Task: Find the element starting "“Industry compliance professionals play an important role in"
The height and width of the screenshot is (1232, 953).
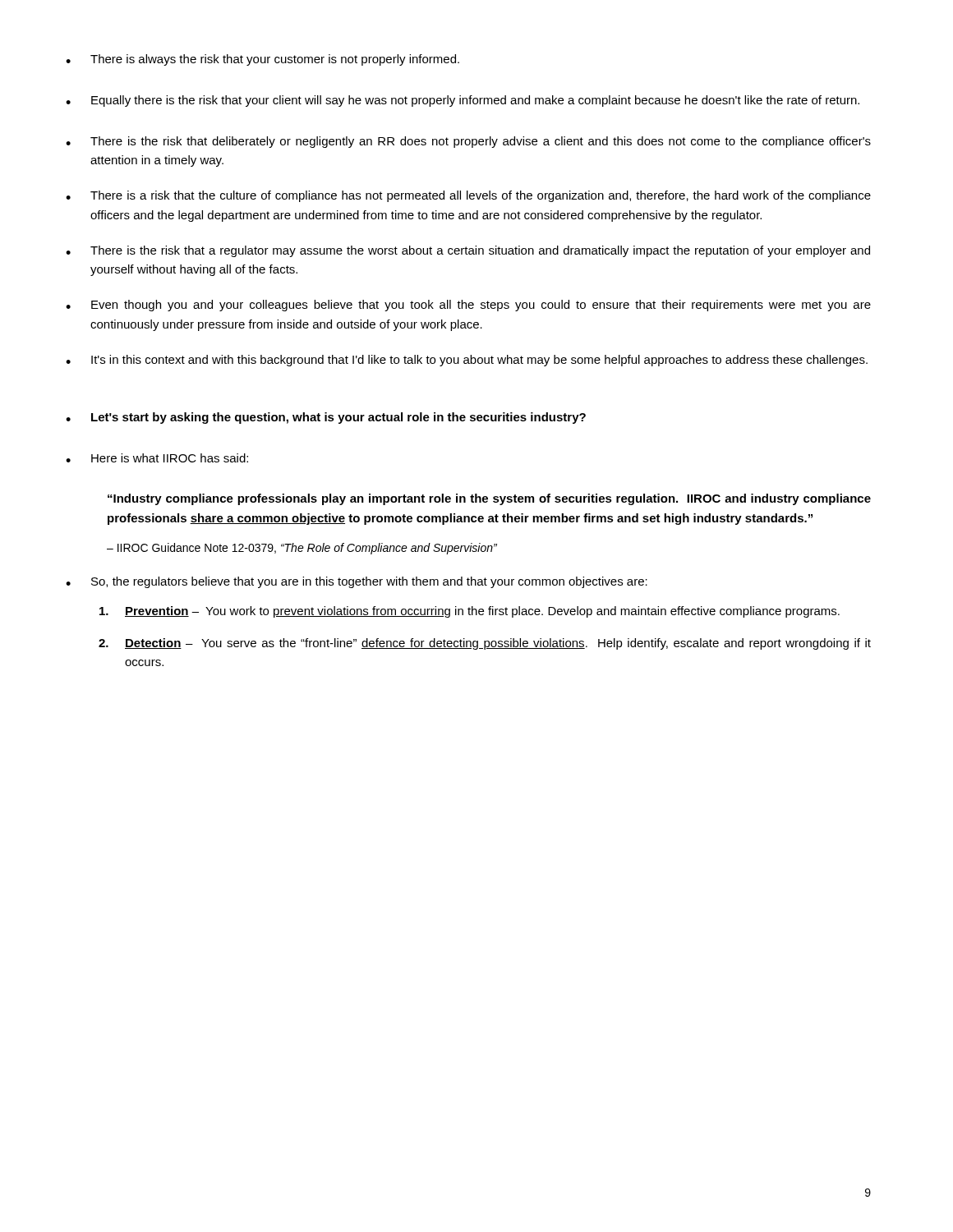Action: click(489, 508)
